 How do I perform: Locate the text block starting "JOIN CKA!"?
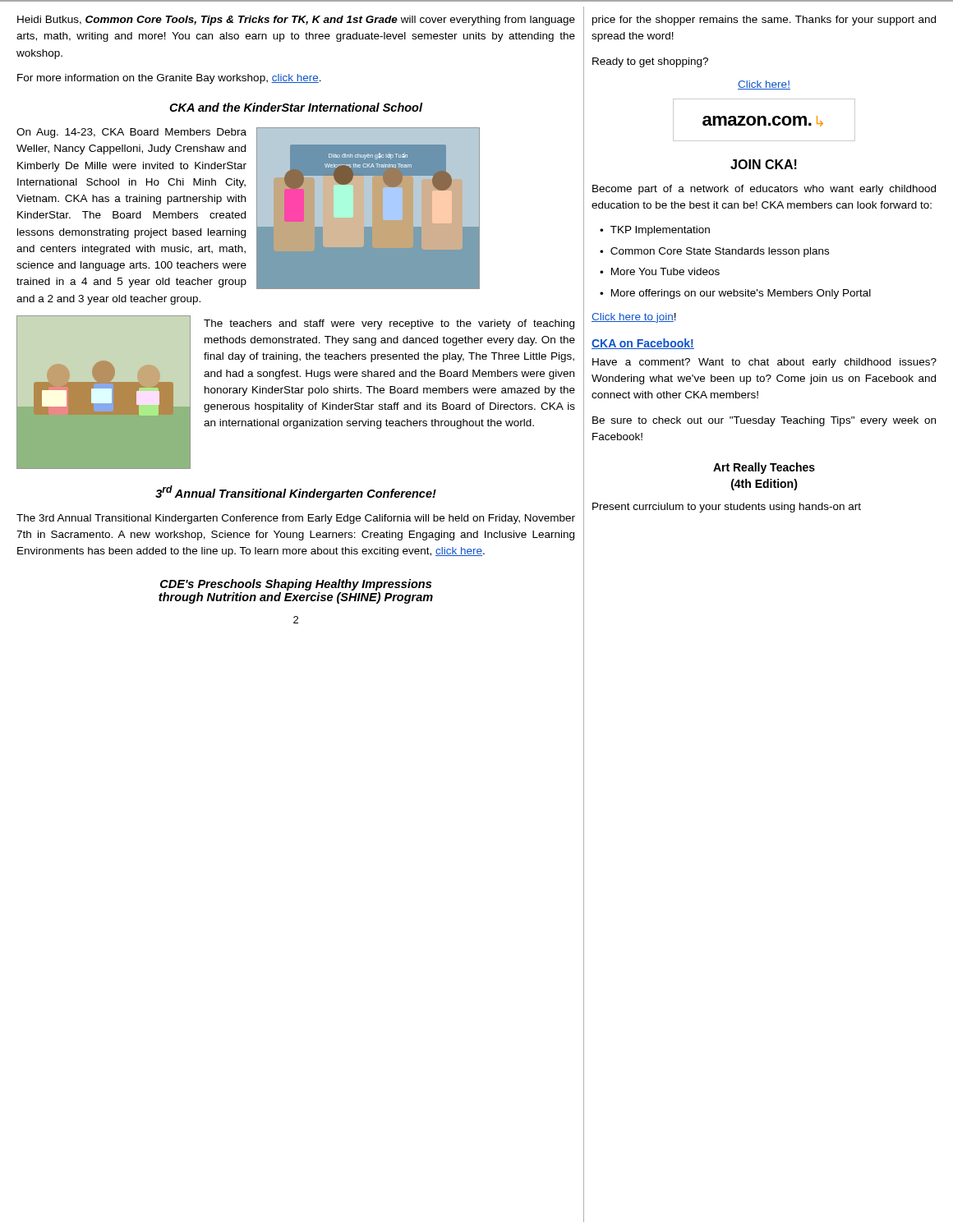coord(764,164)
